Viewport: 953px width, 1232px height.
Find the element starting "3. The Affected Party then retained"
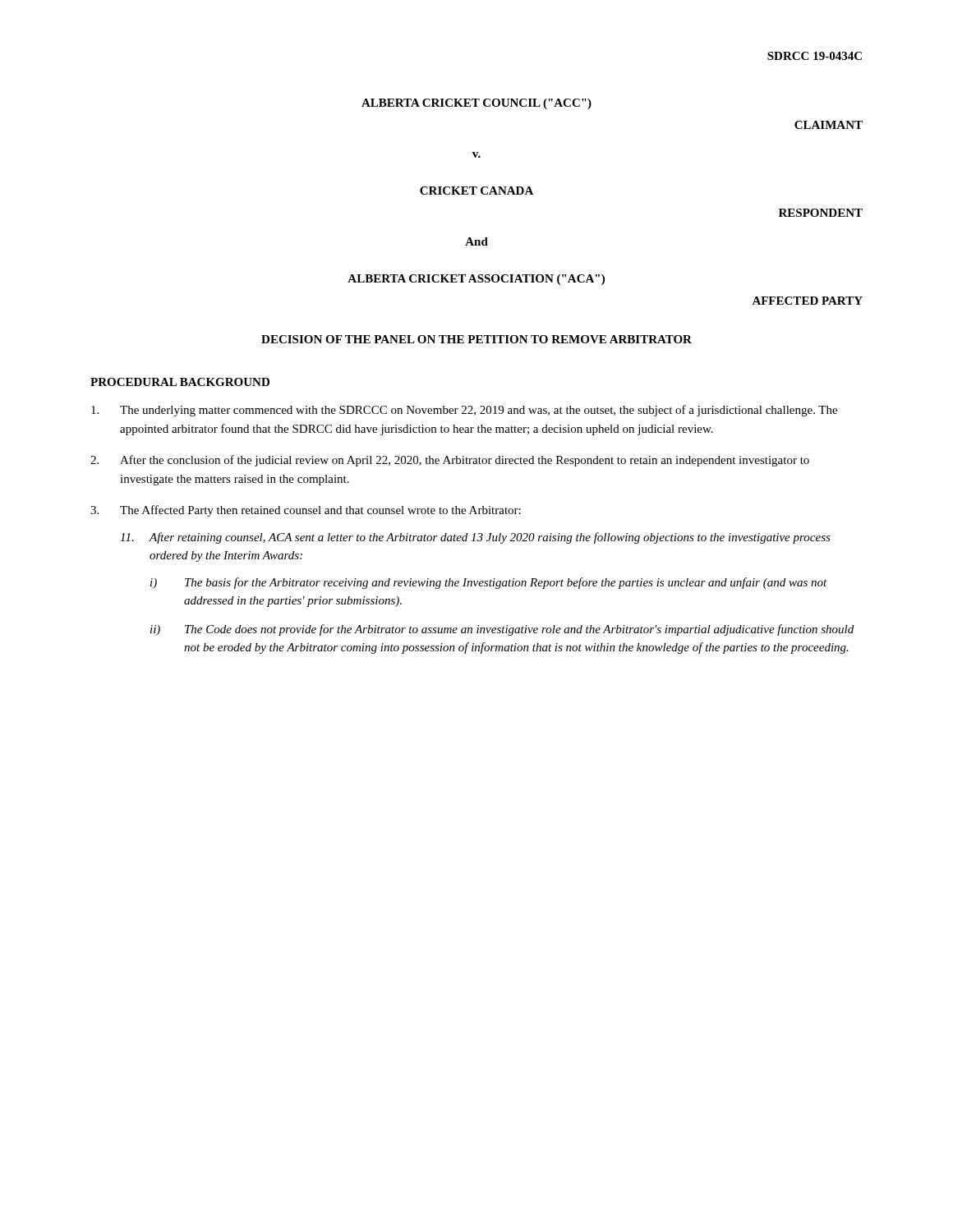(476, 584)
